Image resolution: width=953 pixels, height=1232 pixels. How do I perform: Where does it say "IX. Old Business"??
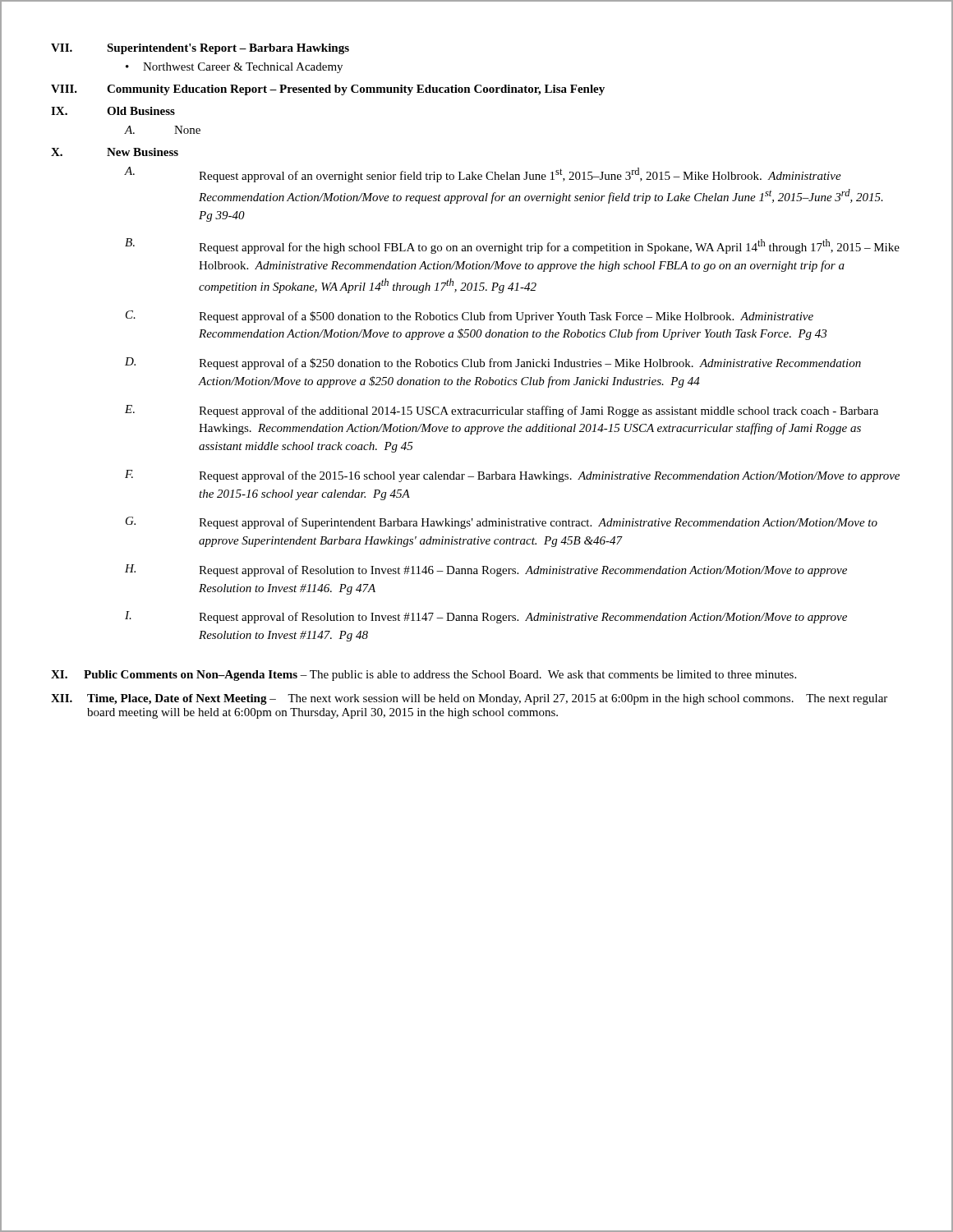(113, 111)
